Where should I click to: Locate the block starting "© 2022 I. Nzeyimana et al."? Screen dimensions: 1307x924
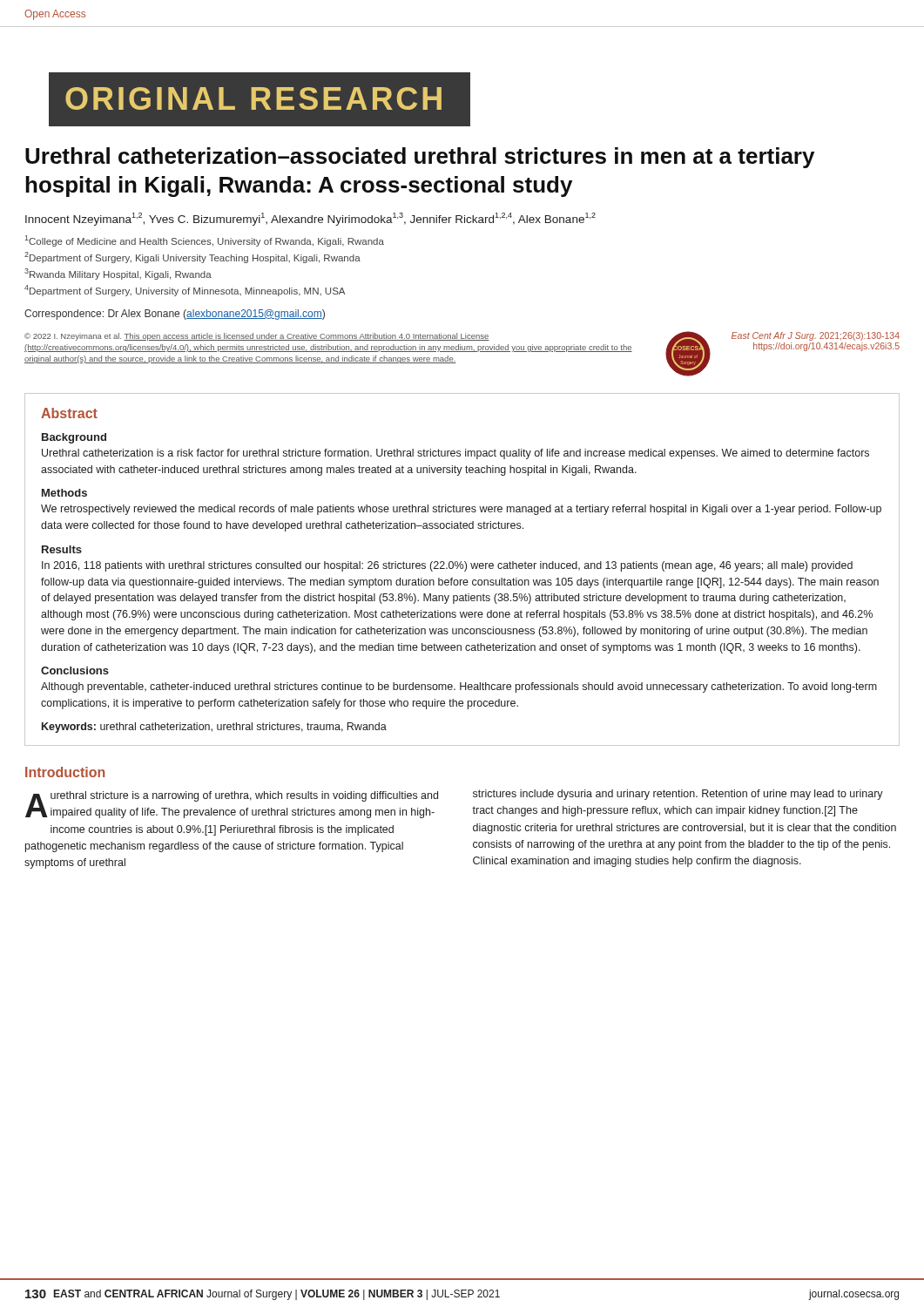click(328, 347)
